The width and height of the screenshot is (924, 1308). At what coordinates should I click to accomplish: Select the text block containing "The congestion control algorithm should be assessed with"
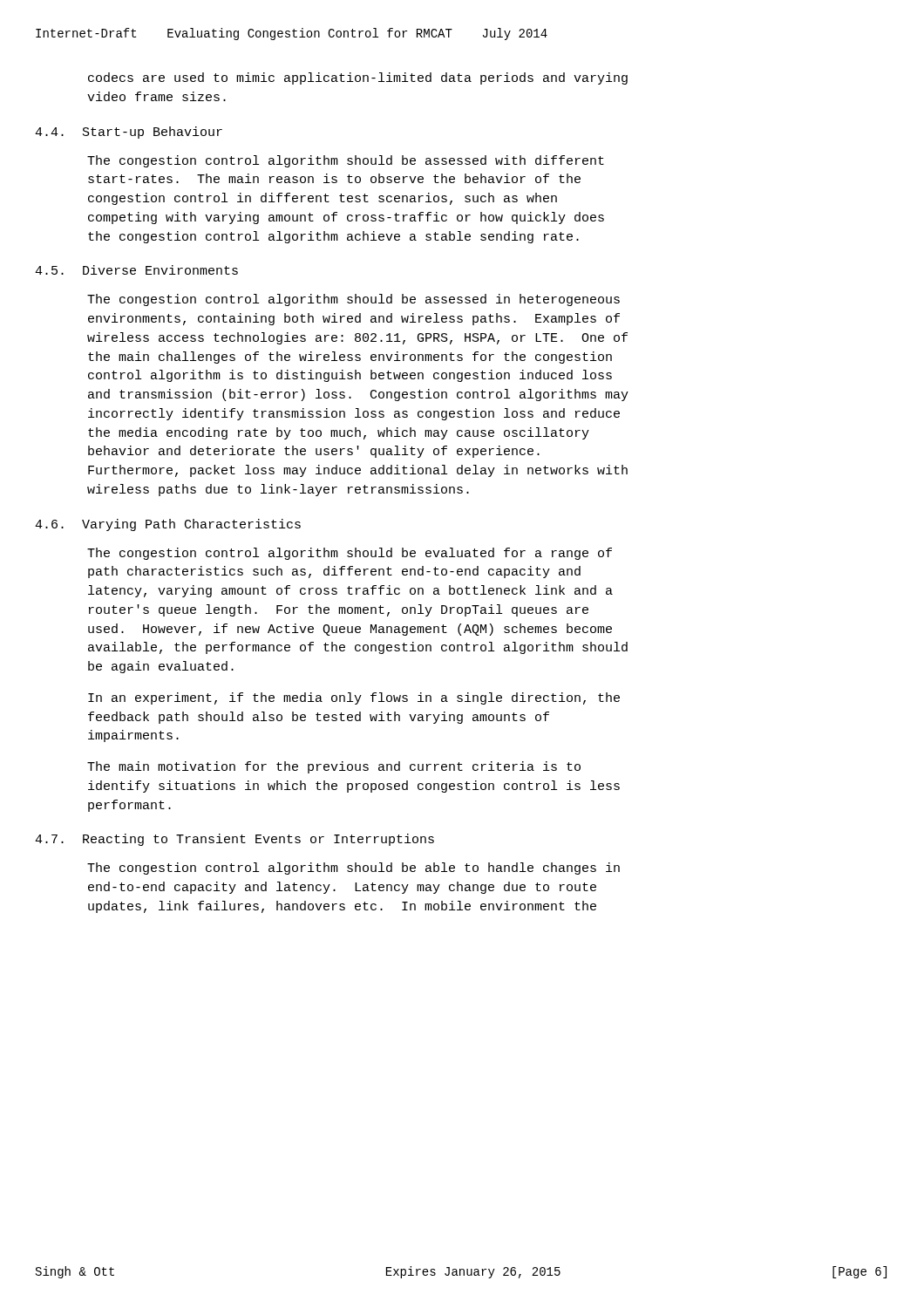346,199
